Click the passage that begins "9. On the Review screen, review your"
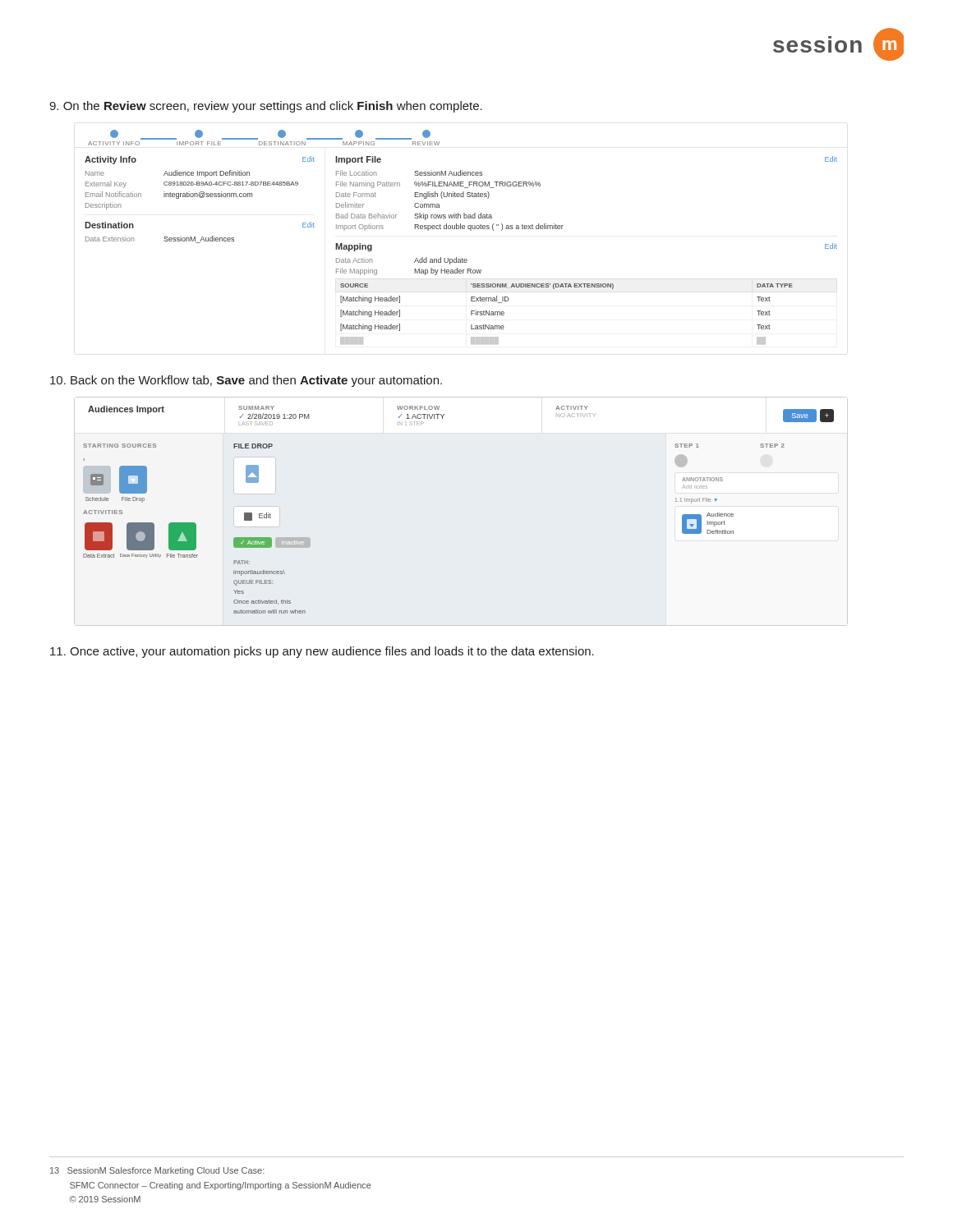The image size is (953, 1232). point(266,106)
